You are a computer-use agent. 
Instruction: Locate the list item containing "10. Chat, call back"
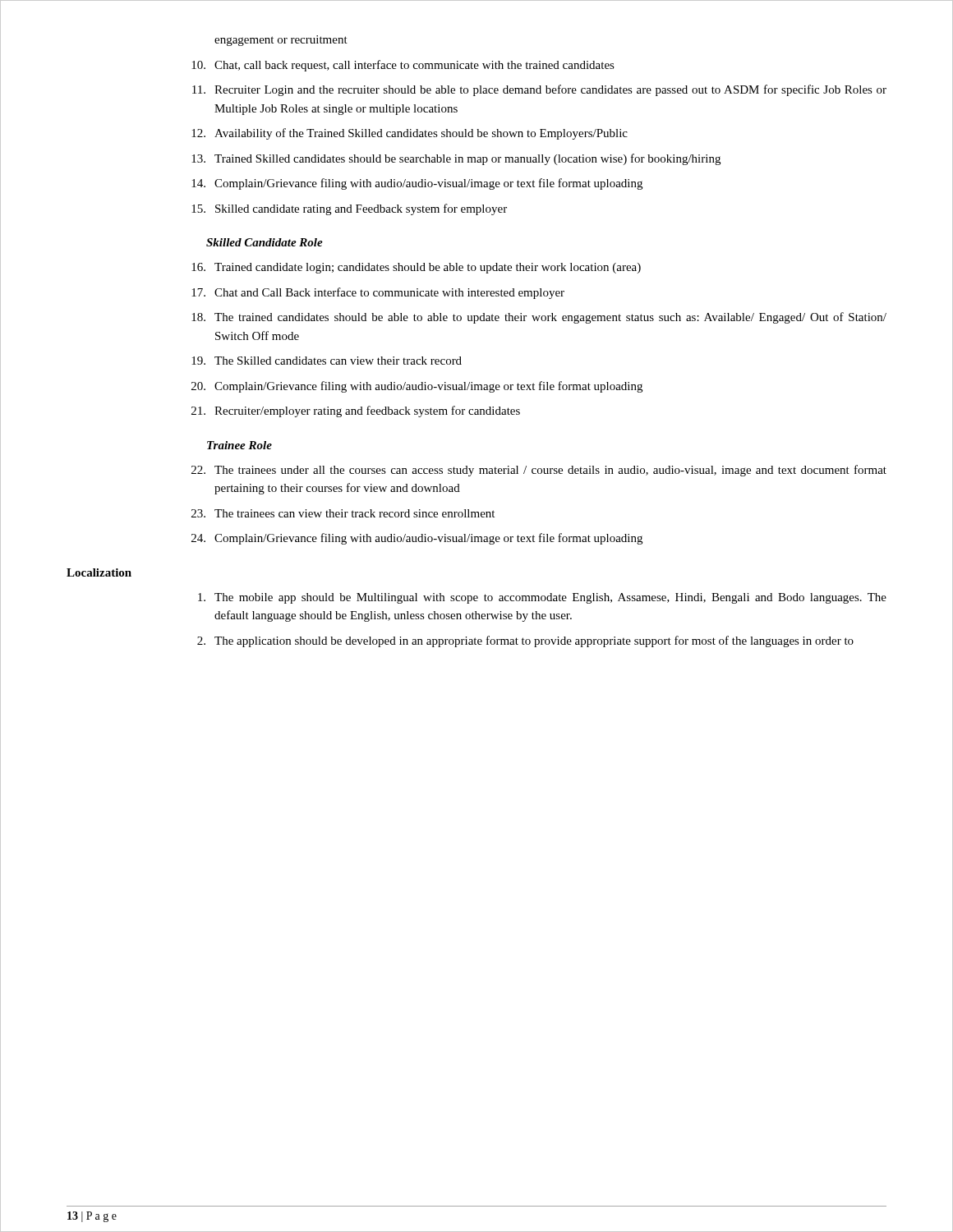point(476,65)
